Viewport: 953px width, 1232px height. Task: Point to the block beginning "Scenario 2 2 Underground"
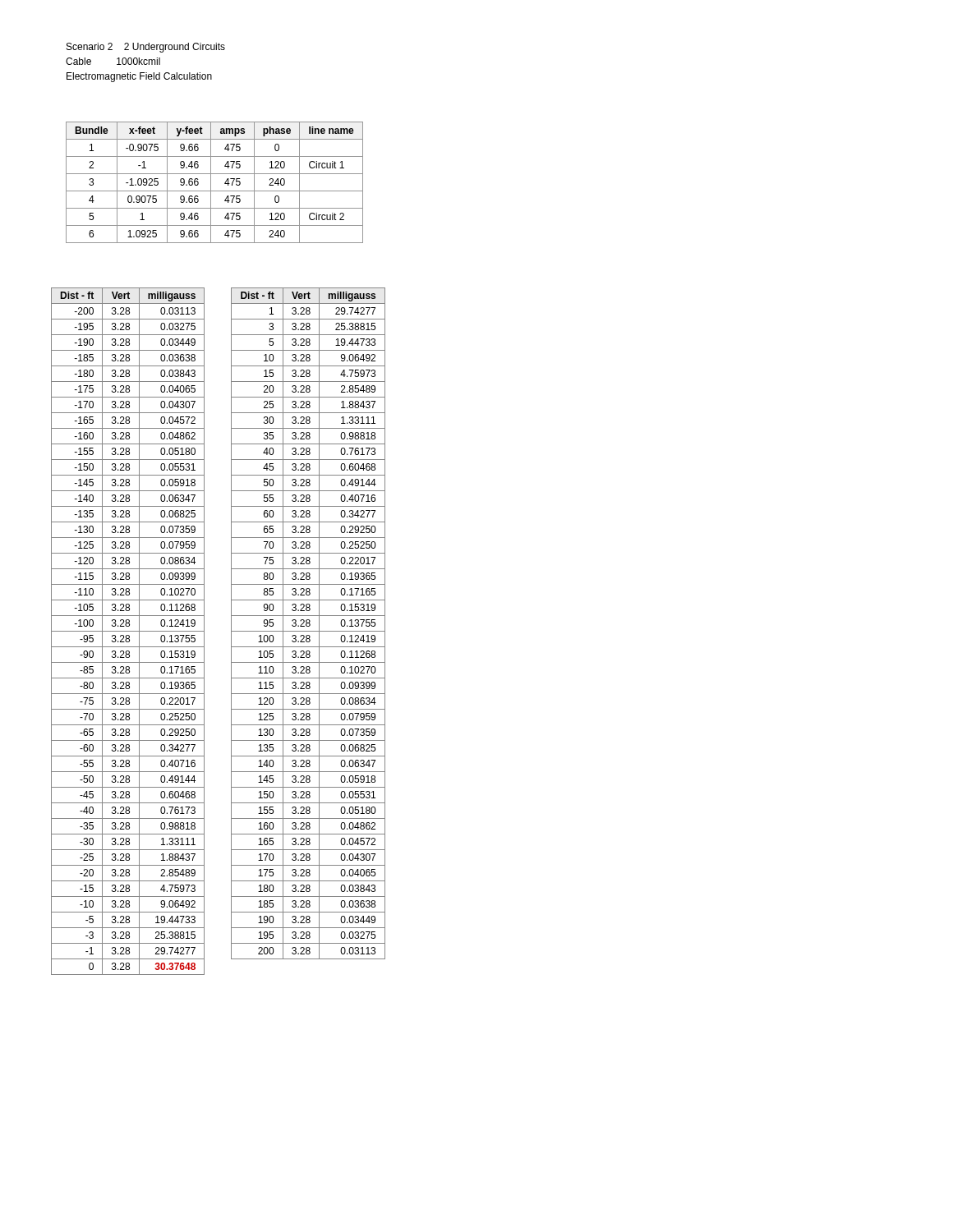click(x=145, y=62)
